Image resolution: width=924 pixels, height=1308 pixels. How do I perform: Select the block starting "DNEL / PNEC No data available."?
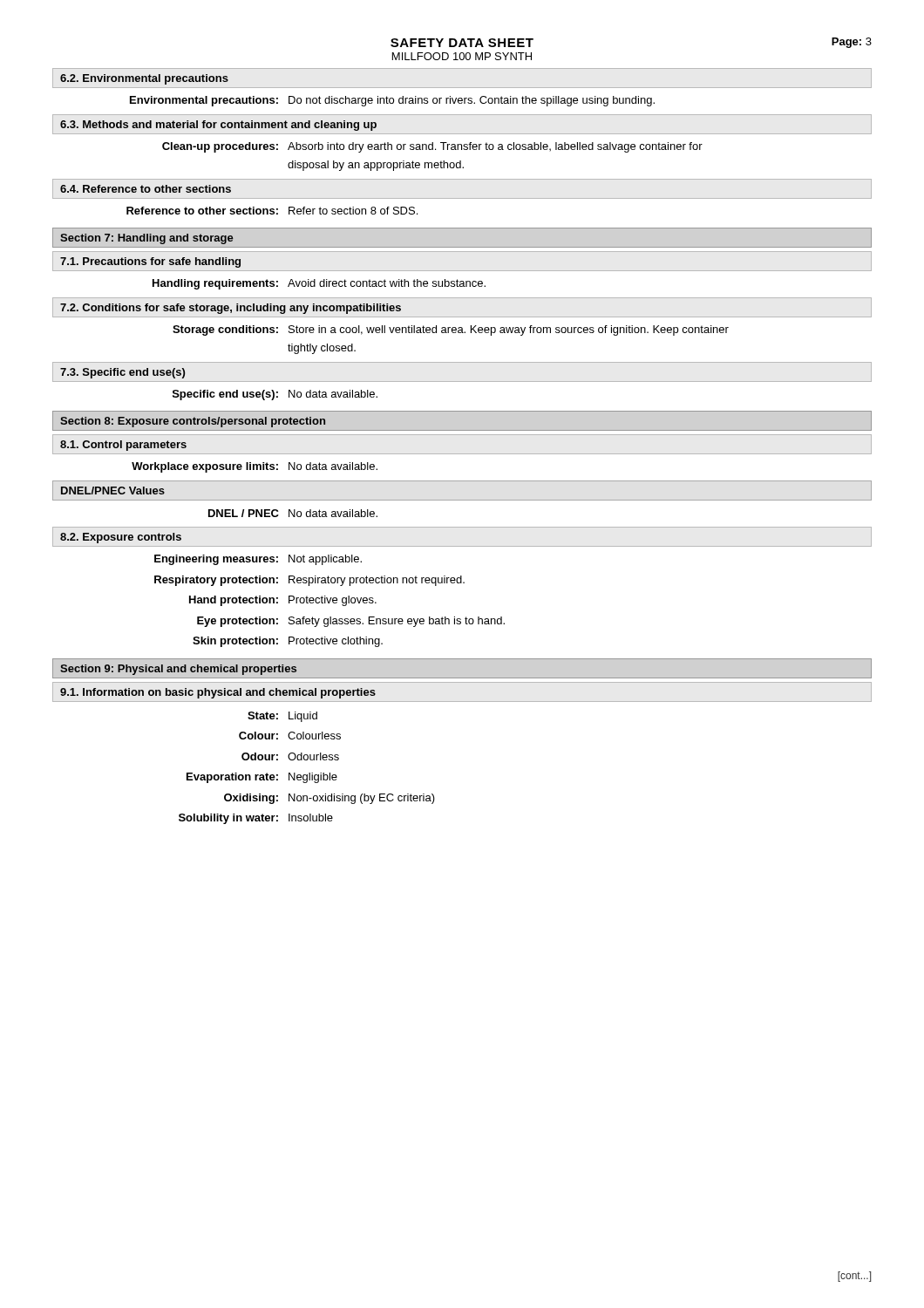coord(293,513)
